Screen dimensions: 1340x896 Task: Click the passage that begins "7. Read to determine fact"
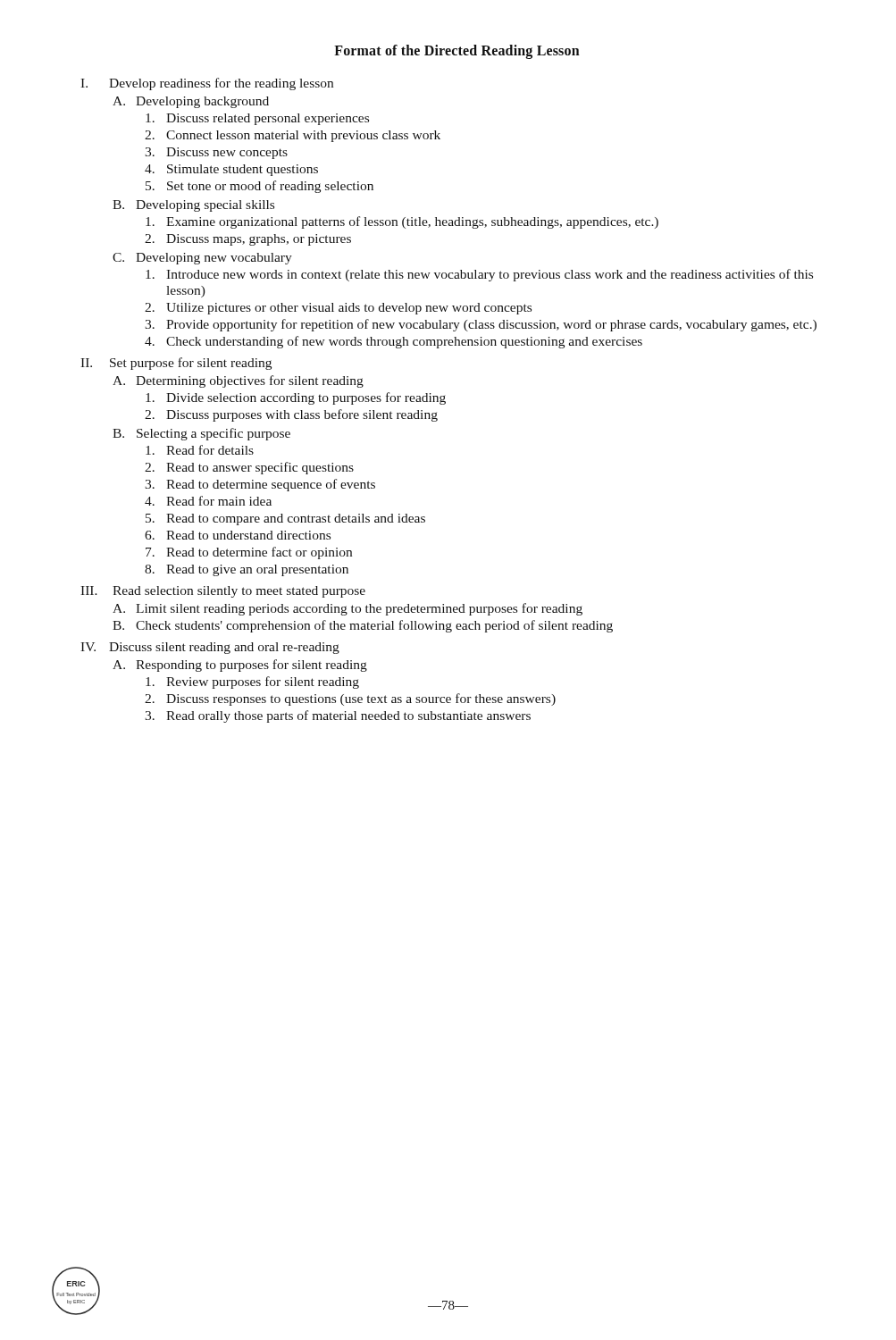(249, 552)
